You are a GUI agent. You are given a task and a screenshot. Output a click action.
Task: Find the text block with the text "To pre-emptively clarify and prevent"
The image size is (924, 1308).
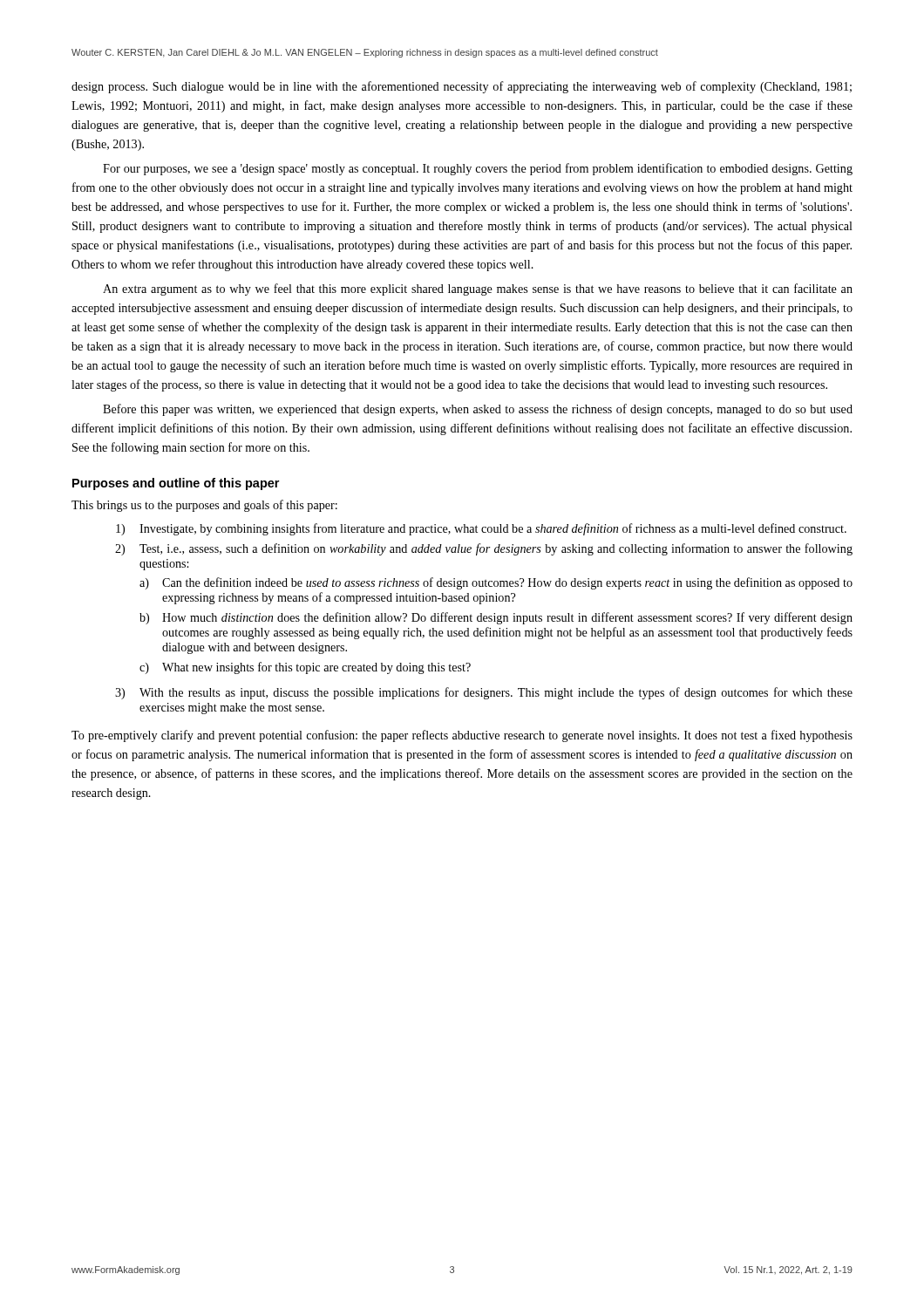[x=462, y=764]
